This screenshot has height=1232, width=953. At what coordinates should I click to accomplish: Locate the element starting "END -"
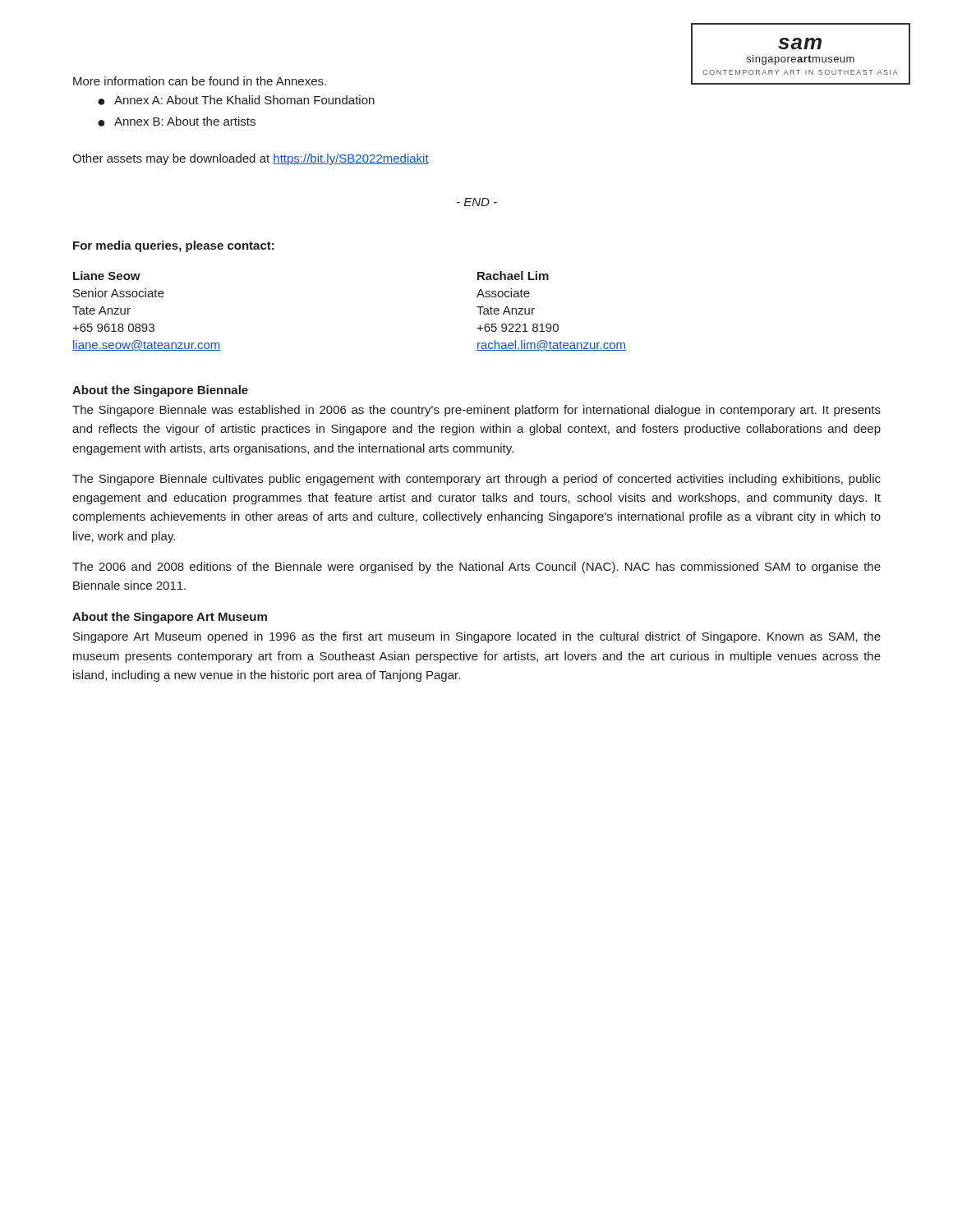pyautogui.click(x=476, y=202)
